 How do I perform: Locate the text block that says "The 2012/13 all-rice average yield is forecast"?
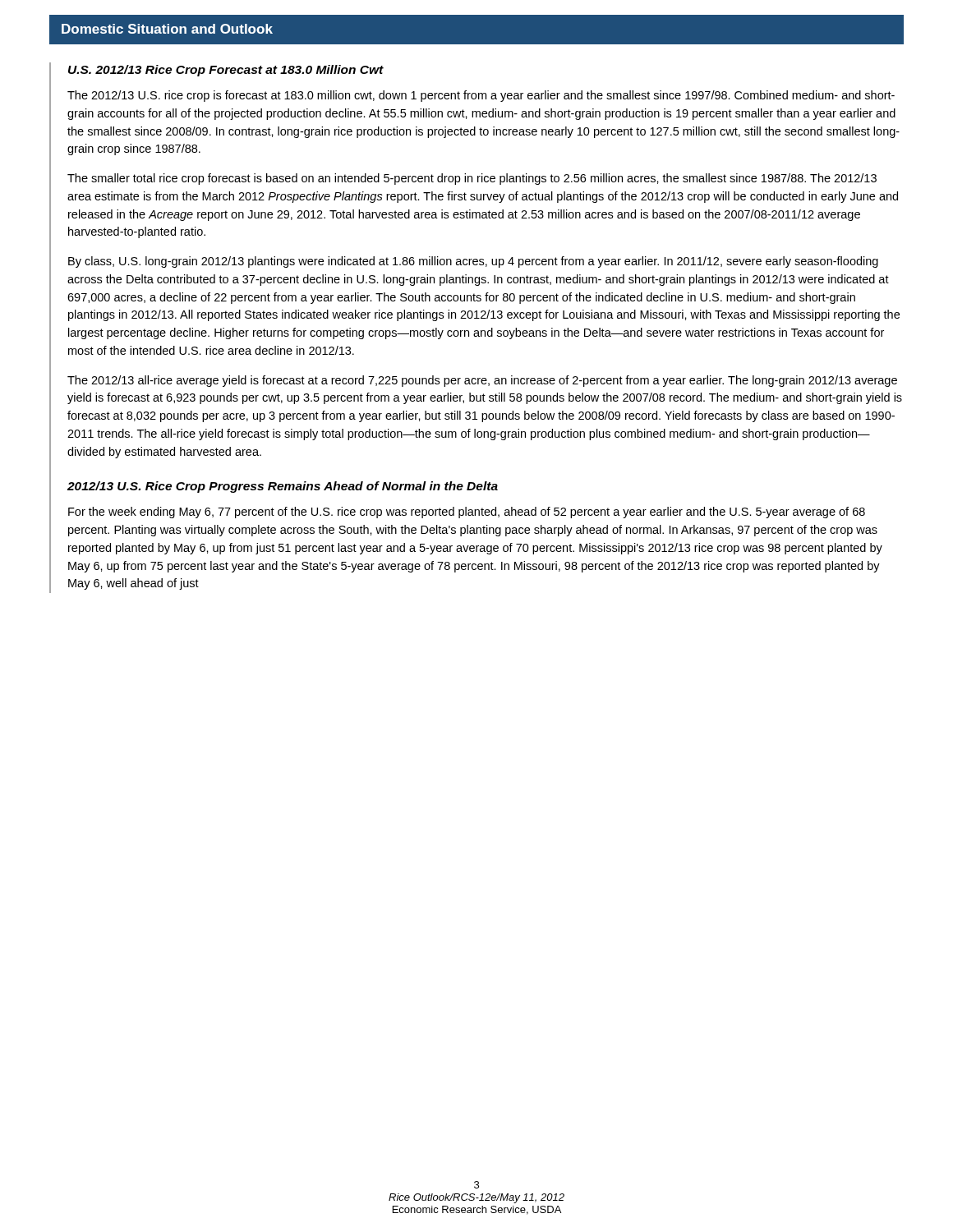tap(486, 416)
